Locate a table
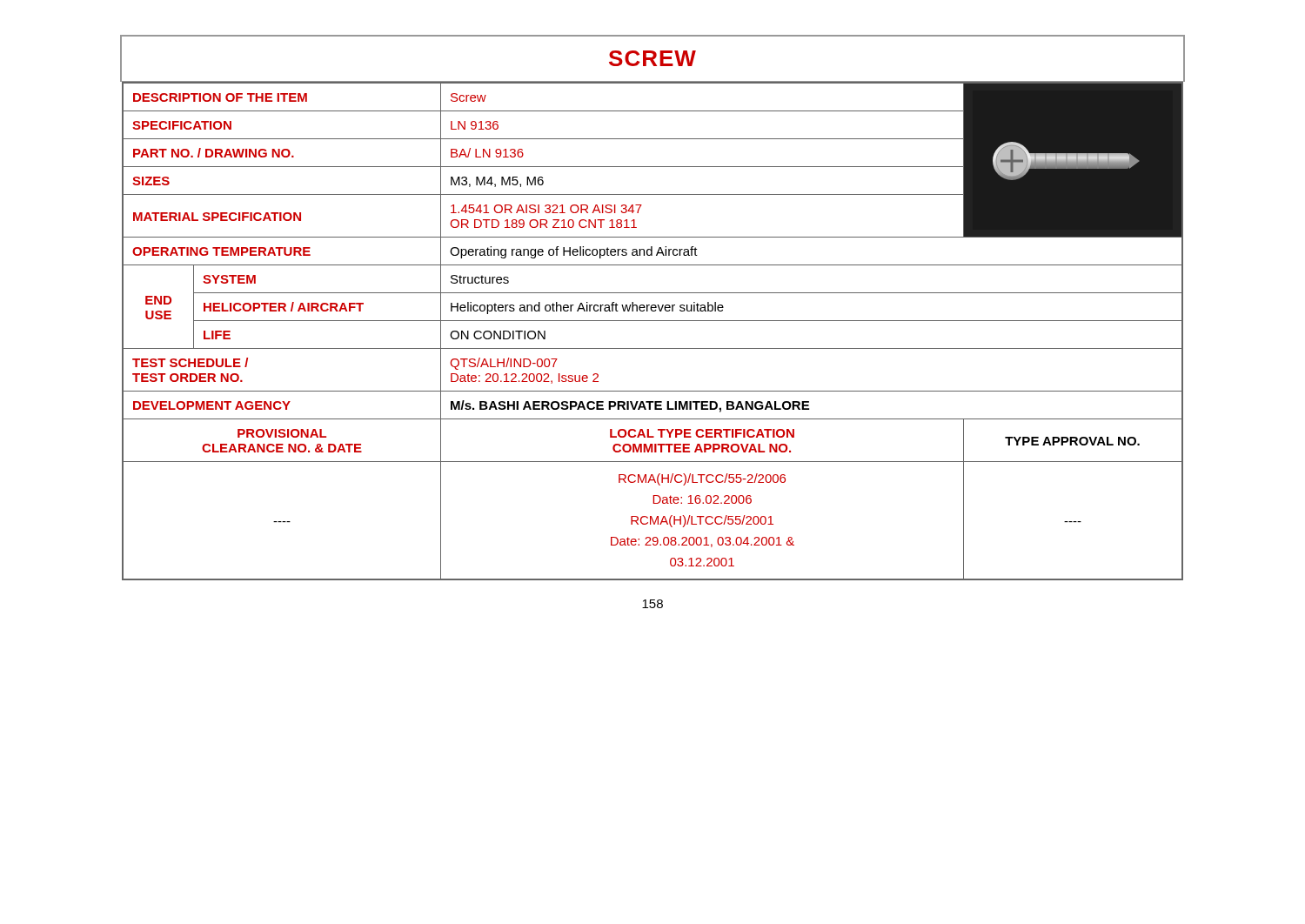 652,331
